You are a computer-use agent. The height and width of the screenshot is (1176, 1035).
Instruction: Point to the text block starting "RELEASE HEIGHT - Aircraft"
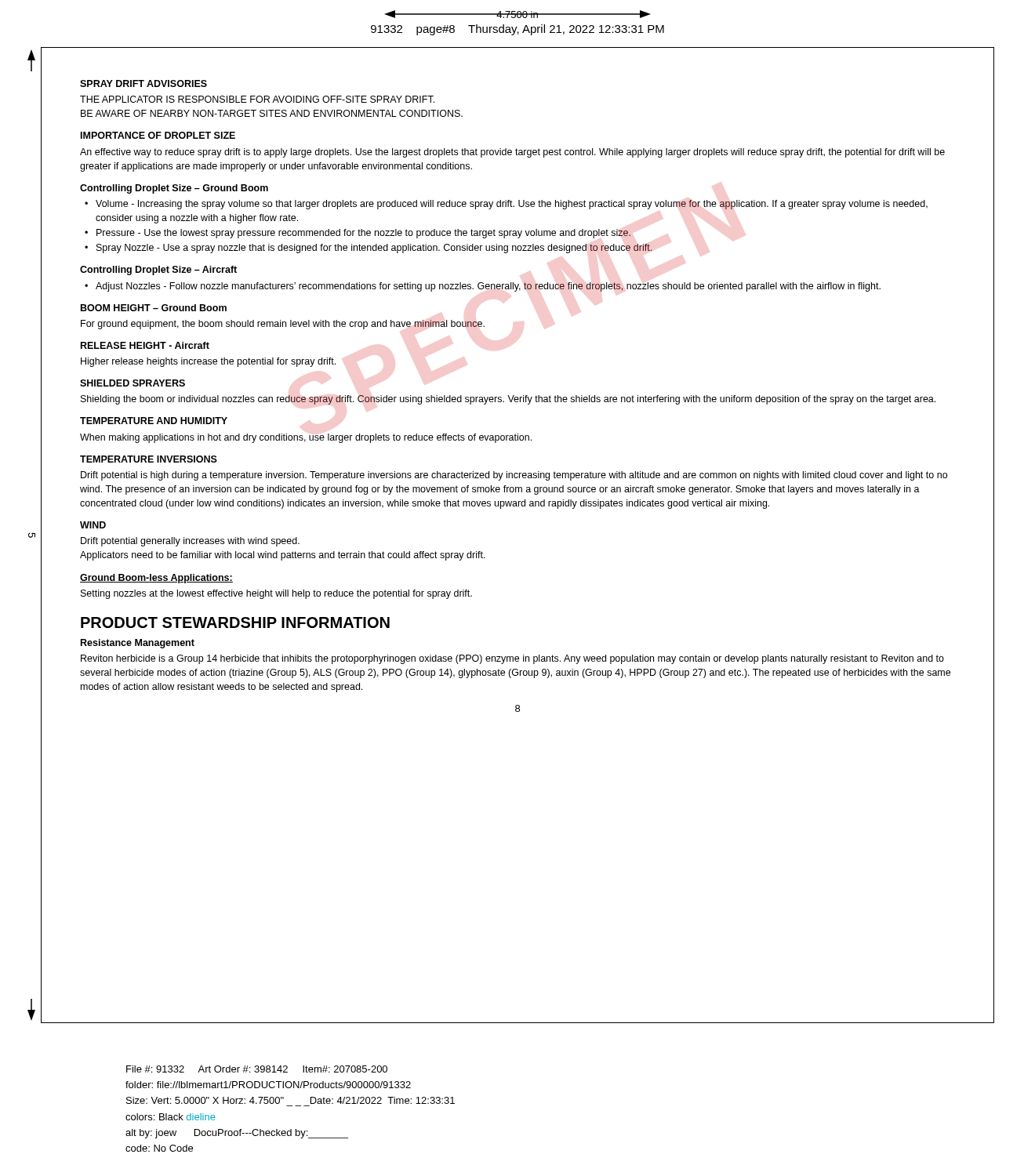[x=145, y=346]
